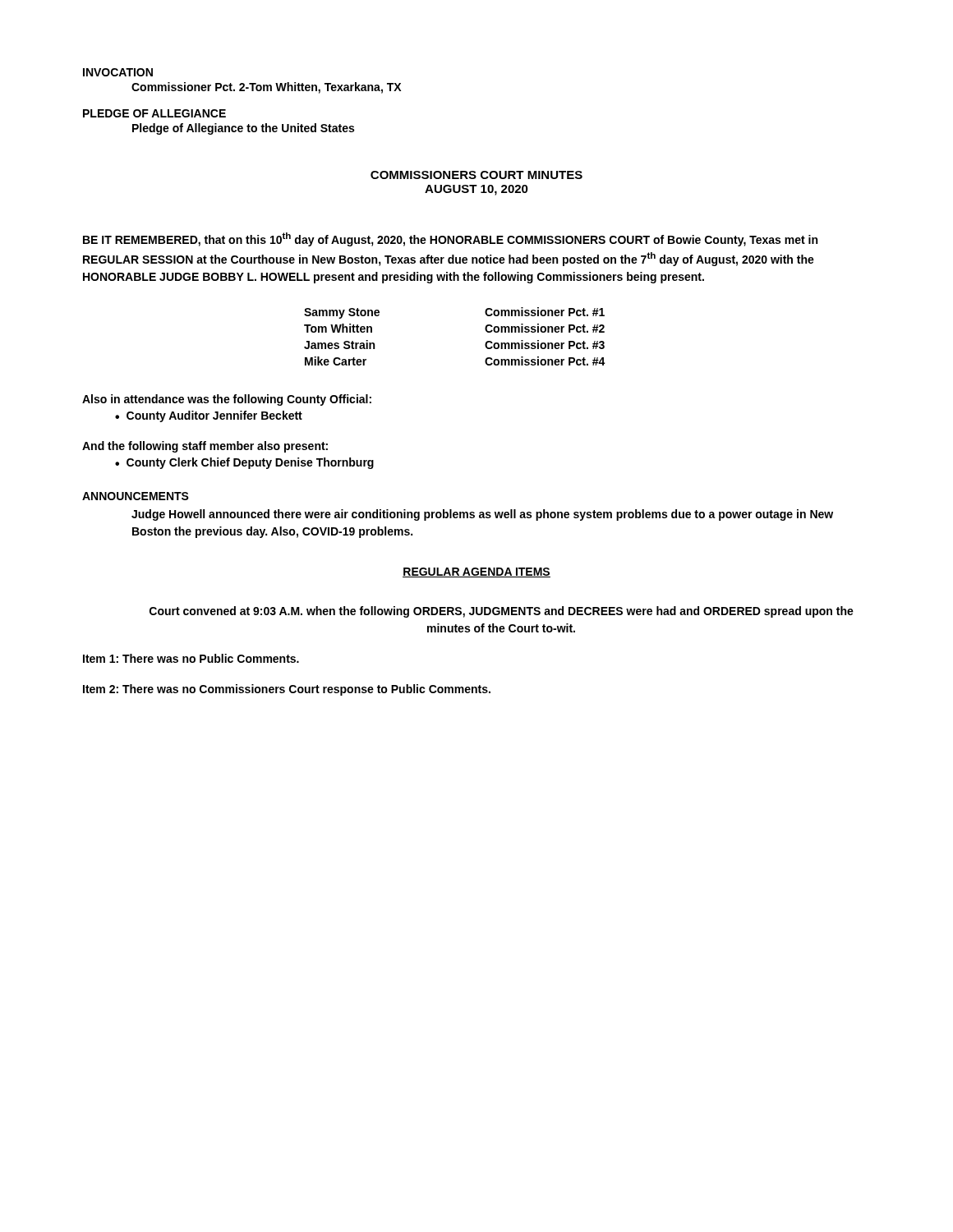Click on the text with the text "Item 1: There was no Public Comments."
Viewport: 953px width, 1232px height.
[x=191, y=659]
